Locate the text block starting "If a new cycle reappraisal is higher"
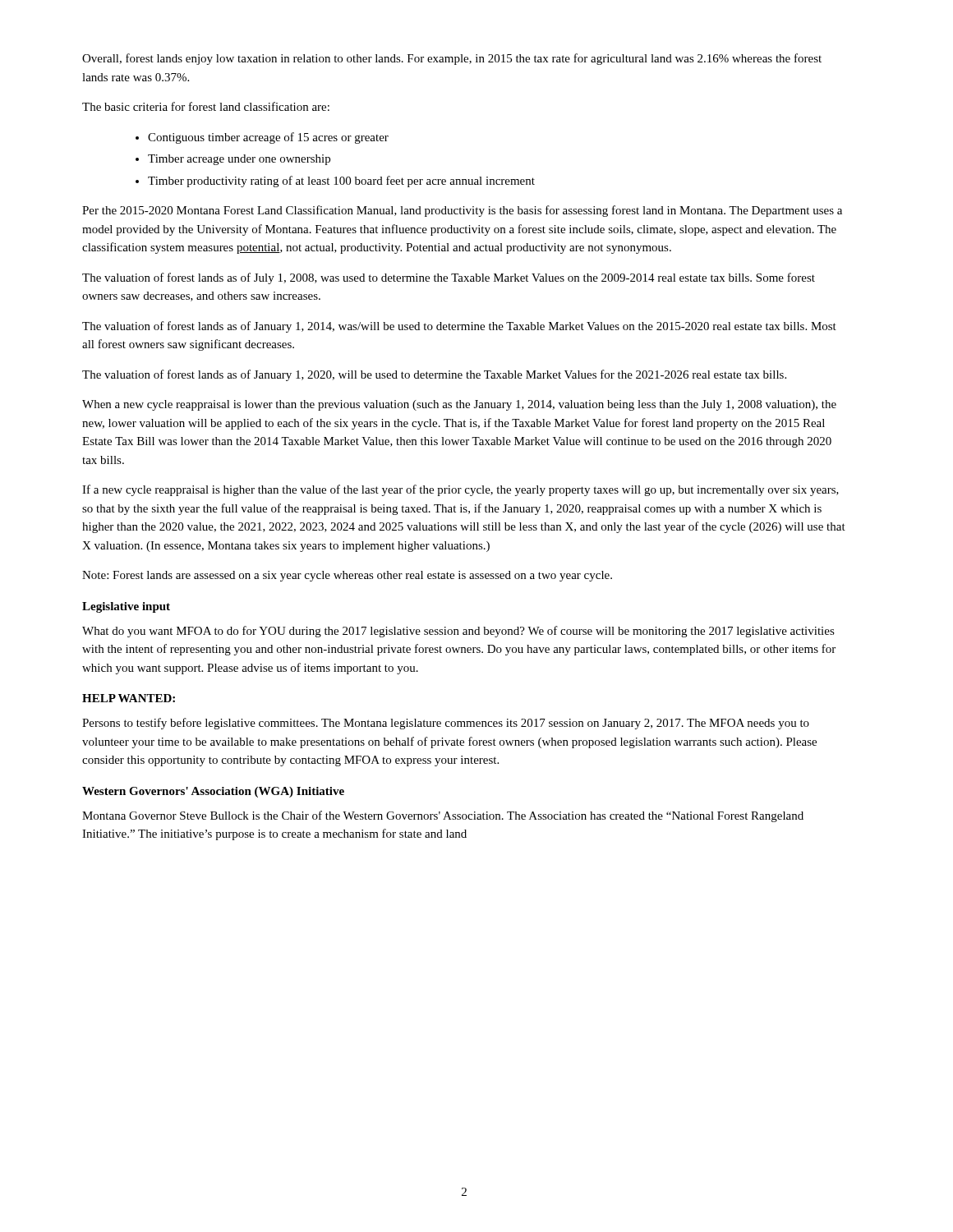Screen dimensions: 1232x953 pos(464,517)
